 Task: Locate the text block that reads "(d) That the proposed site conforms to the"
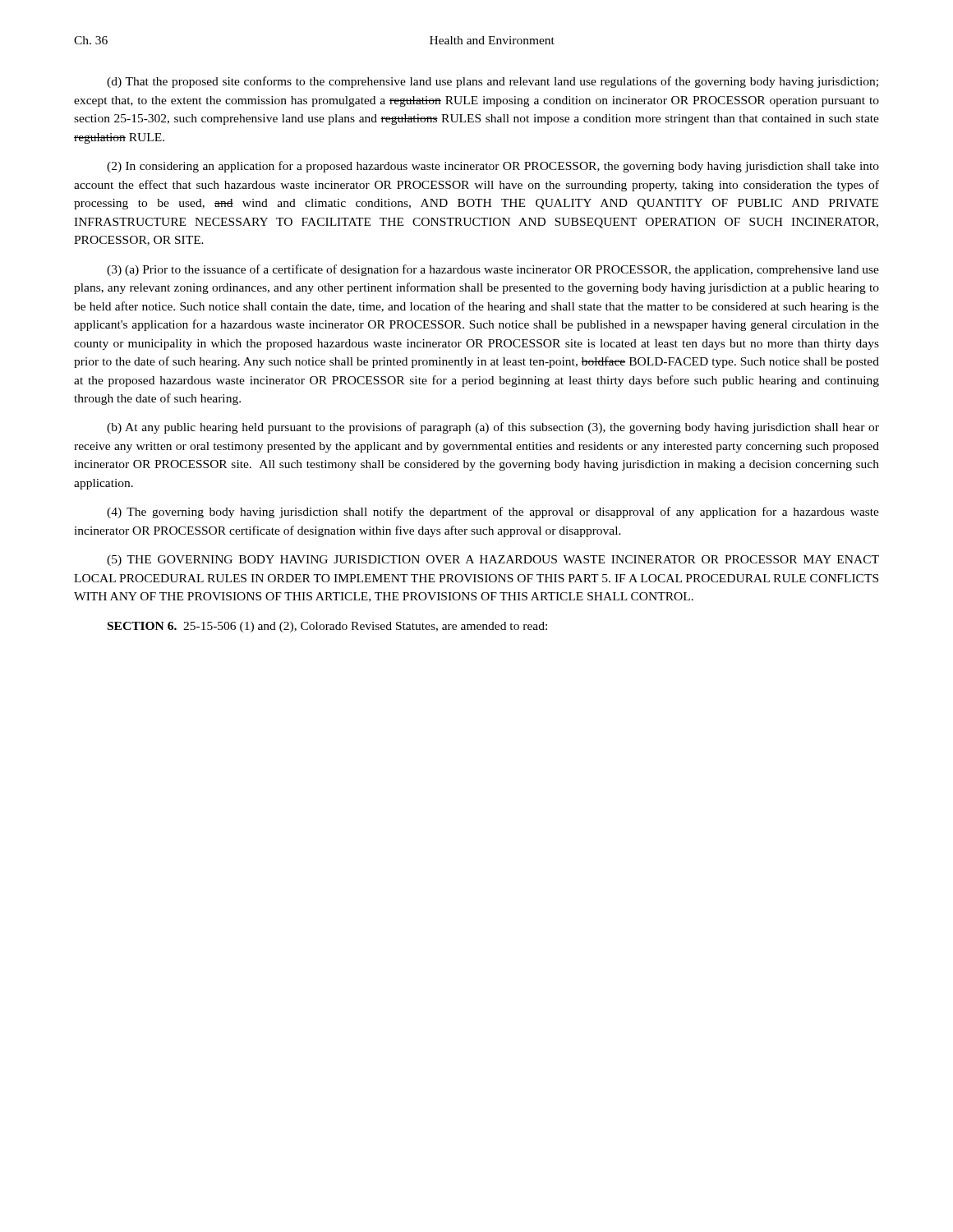point(476,110)
